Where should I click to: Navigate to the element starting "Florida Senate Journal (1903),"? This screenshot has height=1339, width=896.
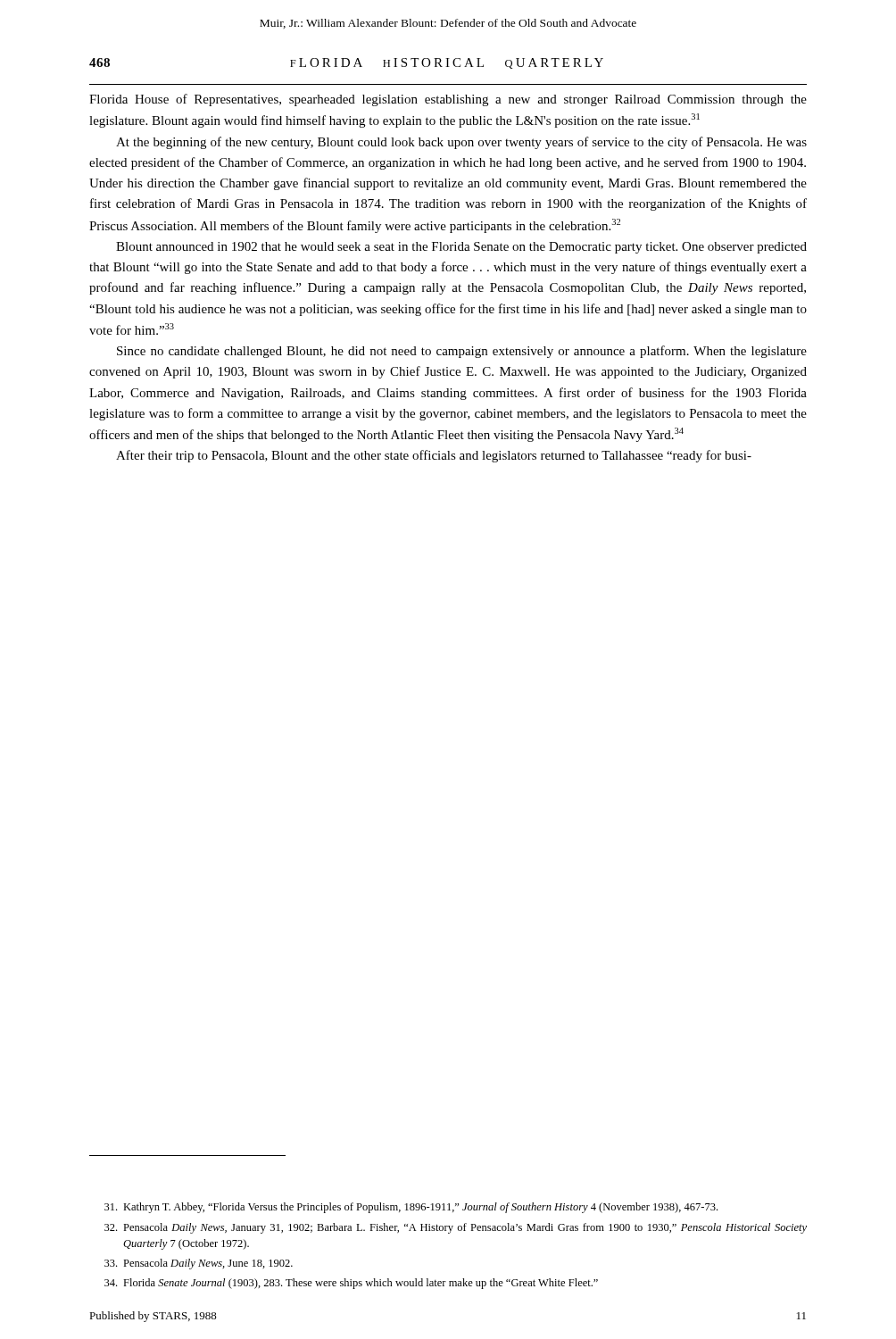click(448, 1283)
